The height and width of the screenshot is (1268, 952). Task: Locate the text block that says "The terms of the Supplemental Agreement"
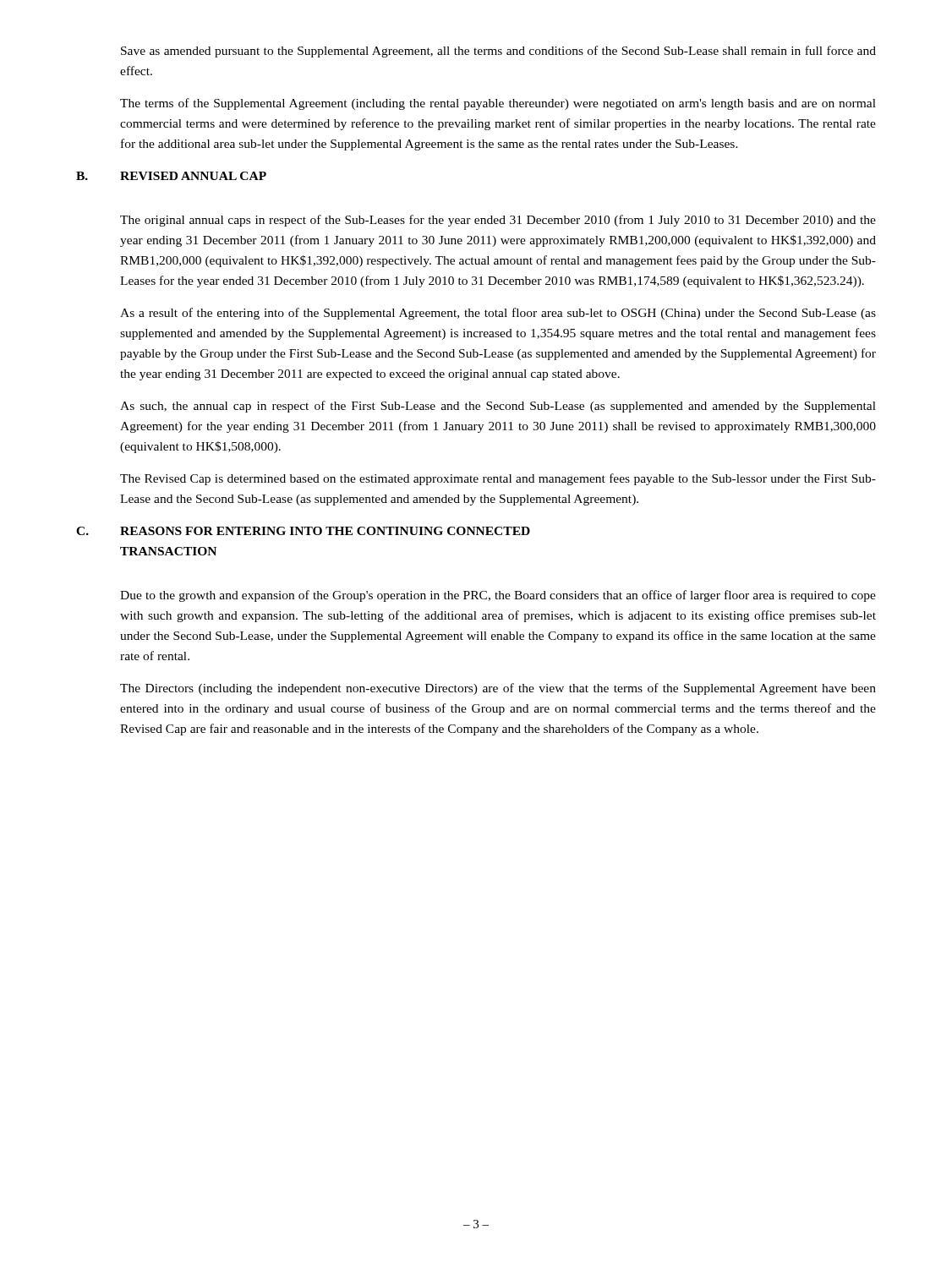tap(498, 123)
